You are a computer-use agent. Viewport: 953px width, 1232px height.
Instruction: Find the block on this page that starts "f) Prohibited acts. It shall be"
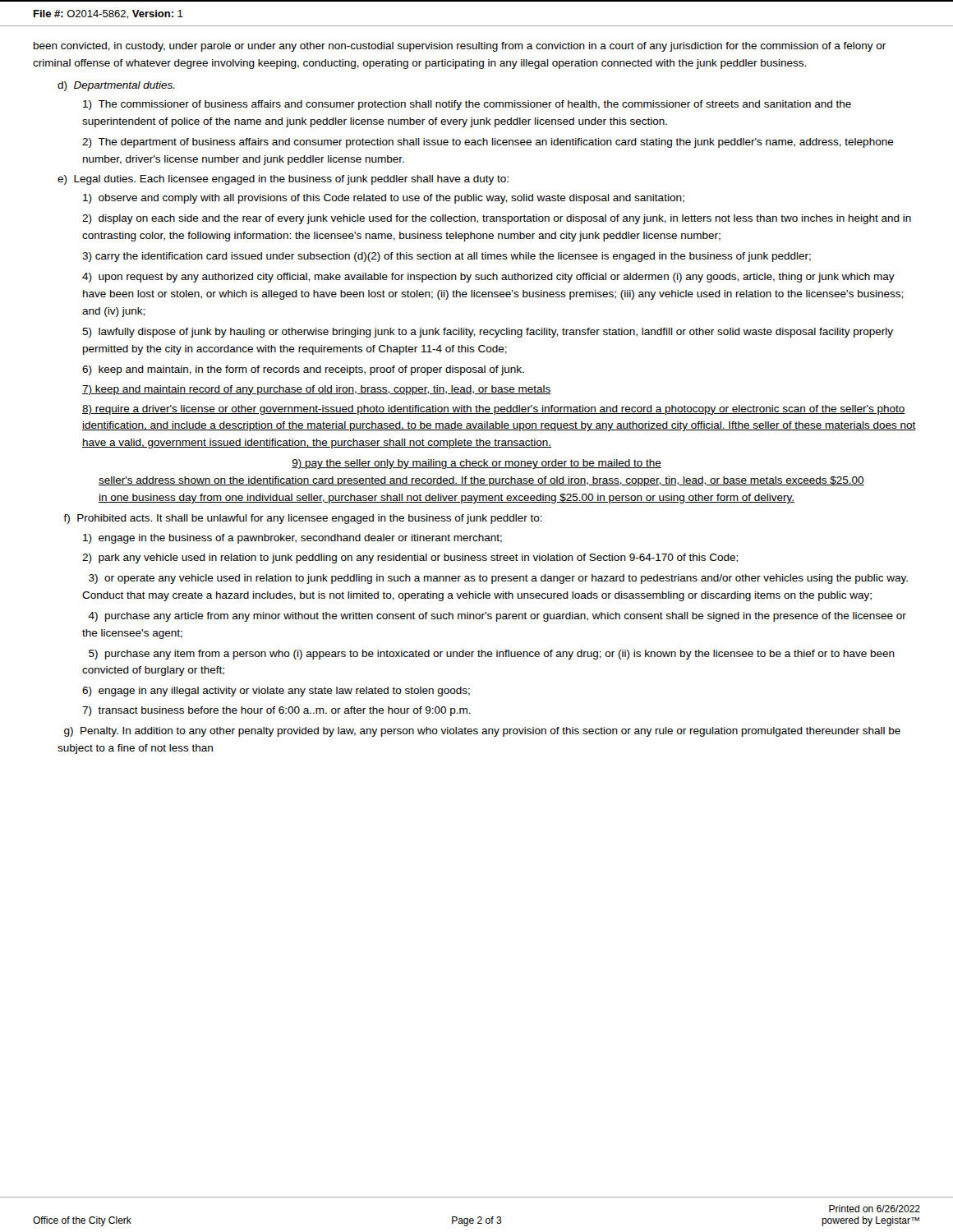(x=300, y=518)
